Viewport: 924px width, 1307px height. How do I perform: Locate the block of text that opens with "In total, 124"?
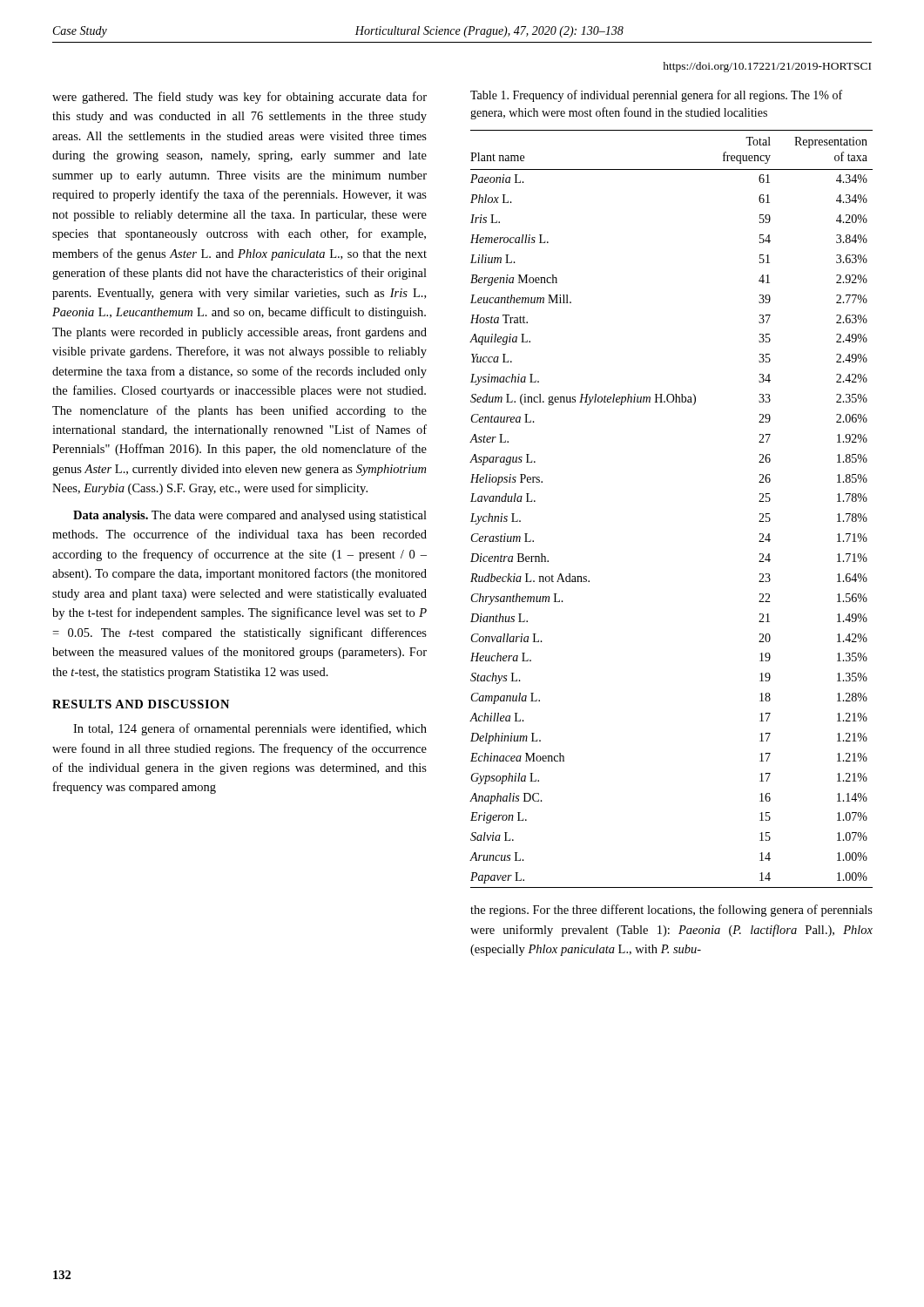tap(240, 758)
